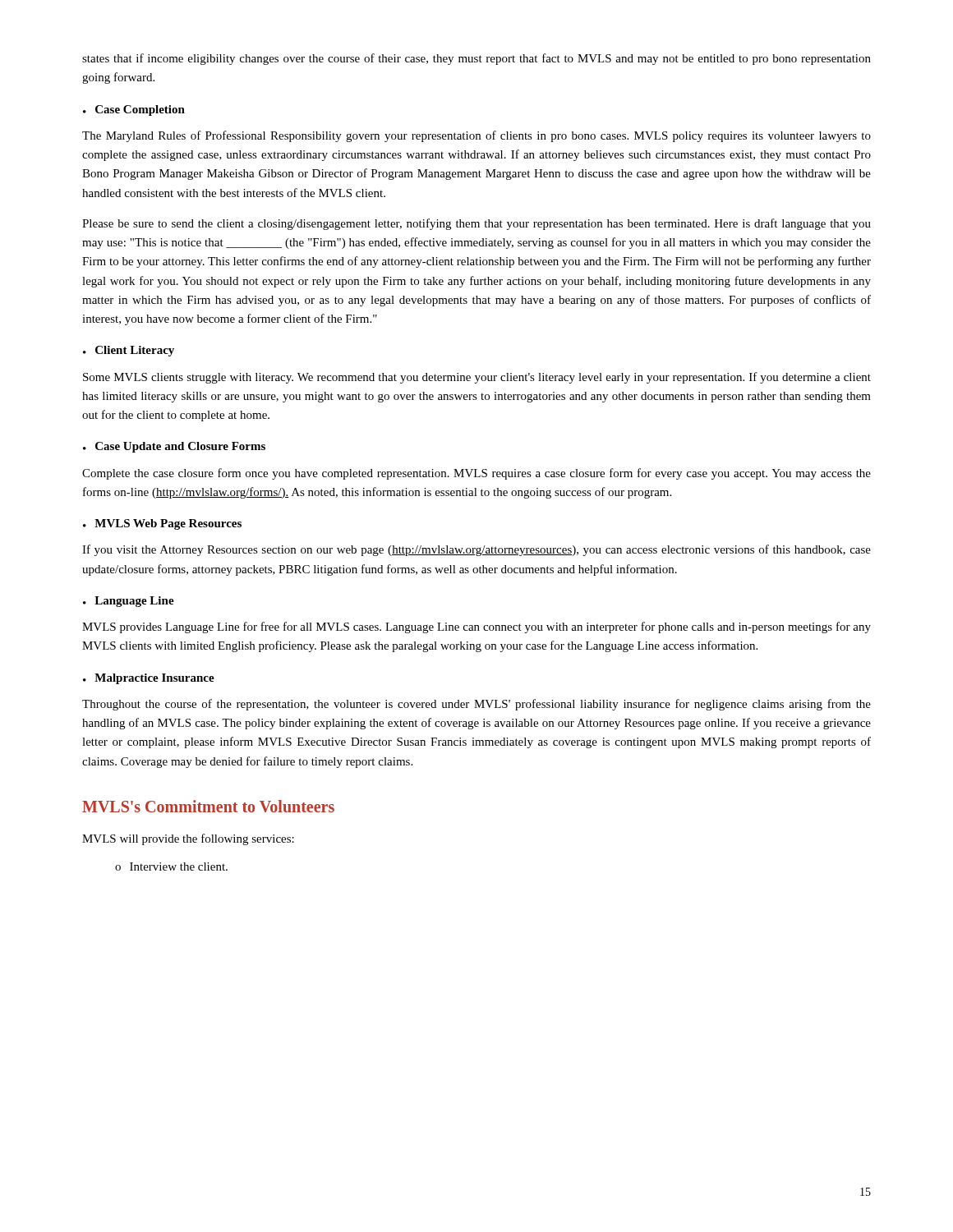The image size is (953, 1232).
Task: Where is the passage that starts "MVLS provides Language Line for free"?
Action: tap(476, 636)
